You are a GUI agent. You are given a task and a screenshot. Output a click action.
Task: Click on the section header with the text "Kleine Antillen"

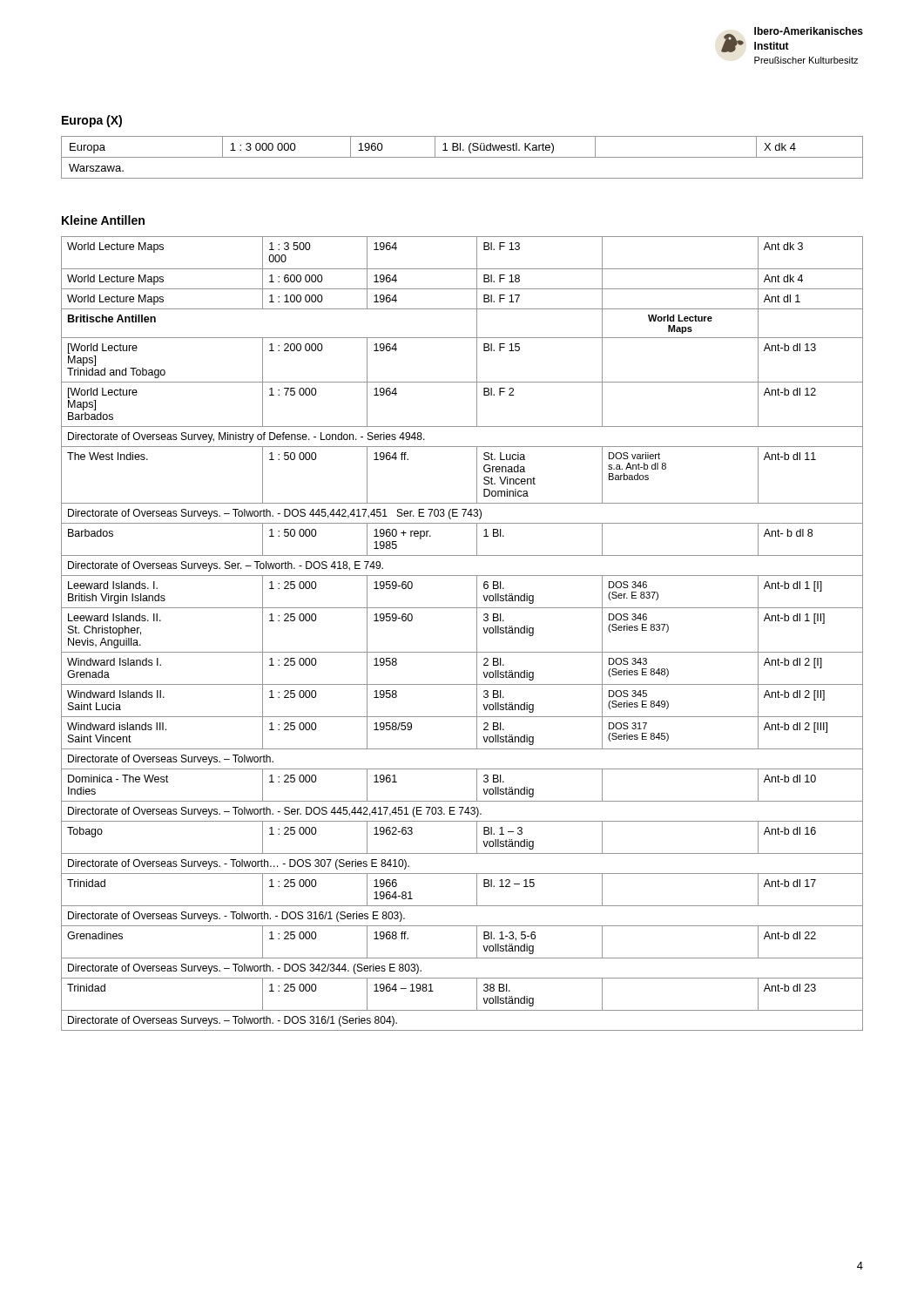tap(103, 220)
